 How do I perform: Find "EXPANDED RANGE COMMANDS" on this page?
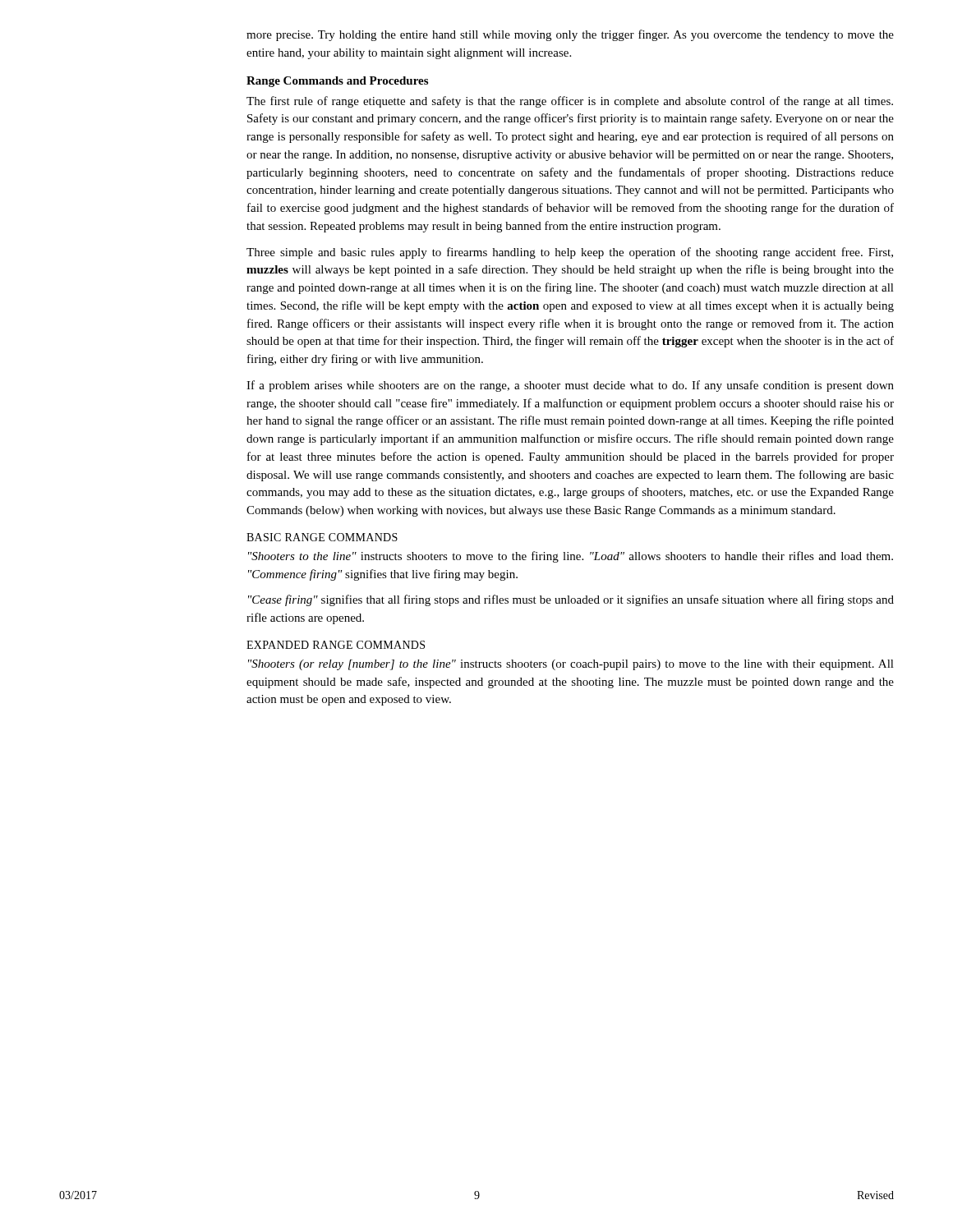(336, 645)
